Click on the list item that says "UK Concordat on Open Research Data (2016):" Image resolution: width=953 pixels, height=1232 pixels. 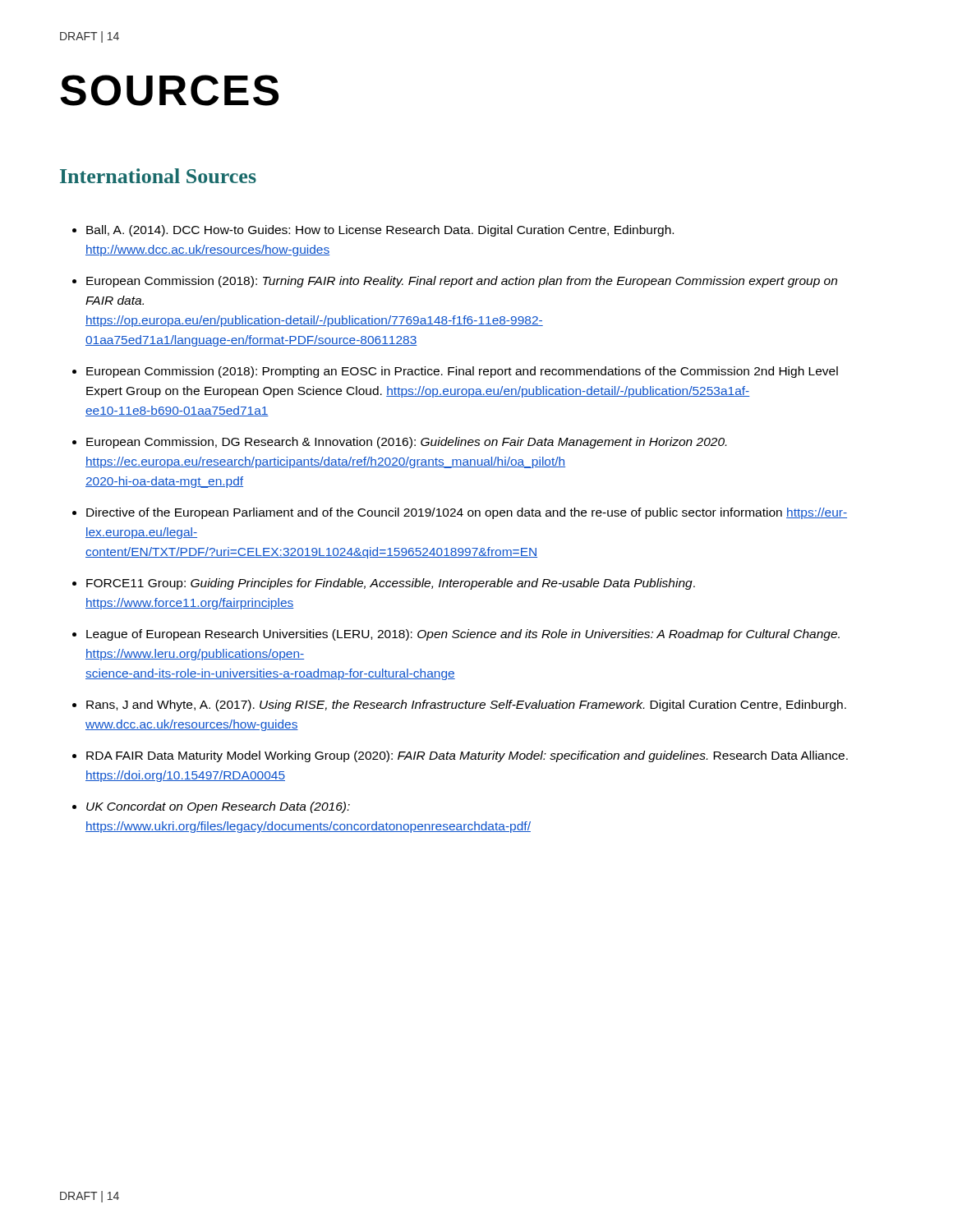[x=308, y=816]
